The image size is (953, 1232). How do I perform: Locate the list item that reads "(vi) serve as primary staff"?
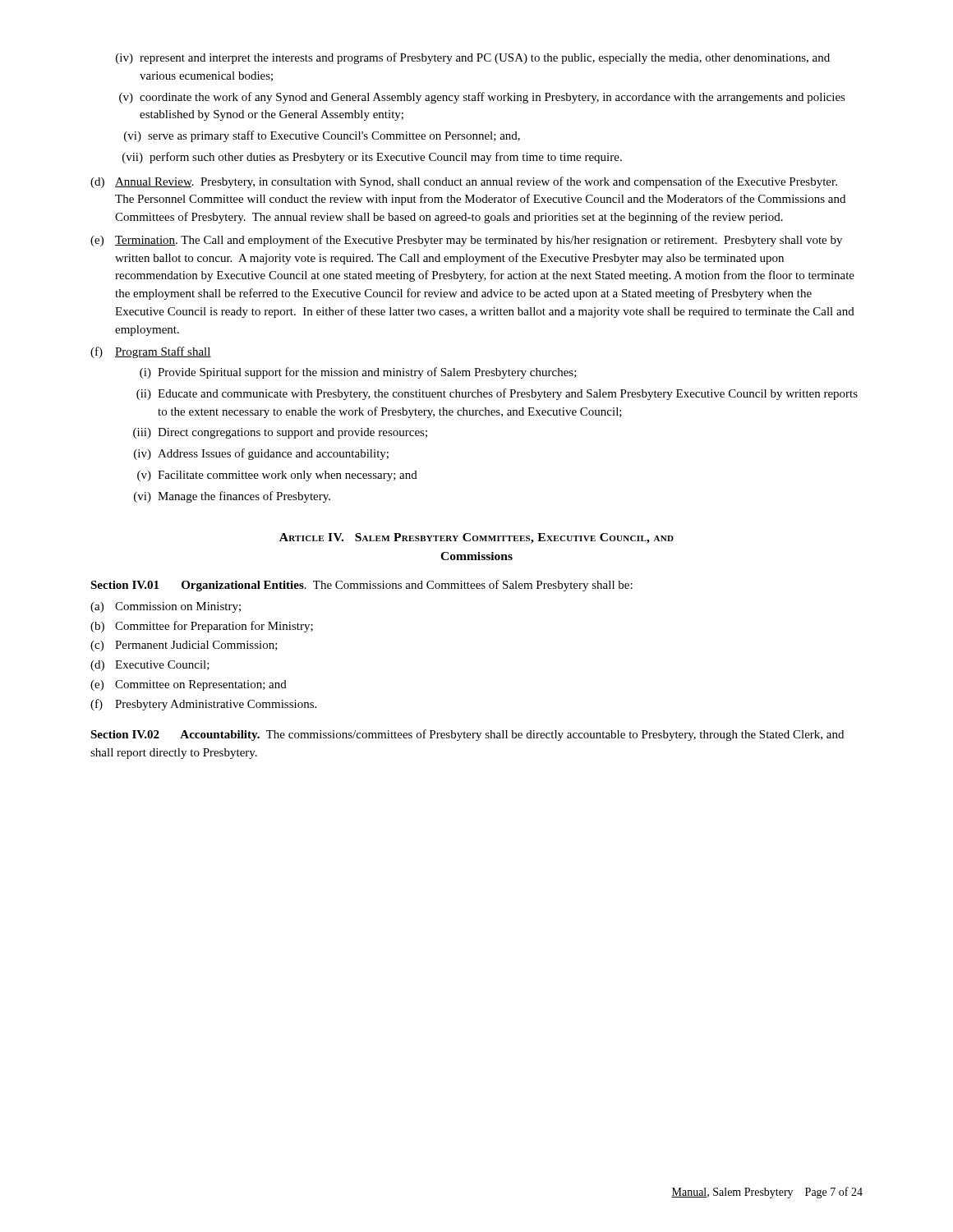click(476, 136)
